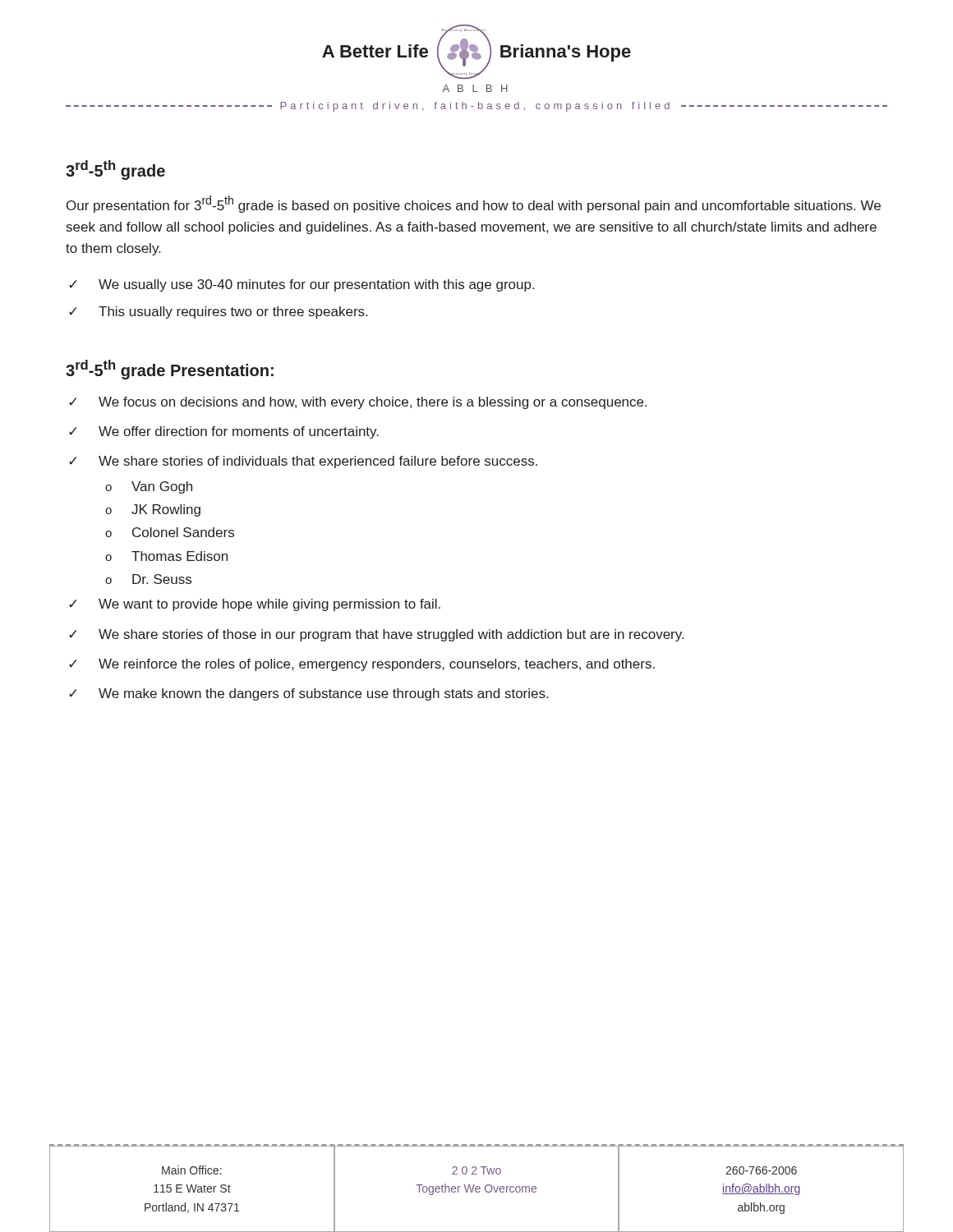Where does it say "3rd-5th grade Presentation:"?
The height and width of the screenshot is (1232, 953).
[x=170, y=368]
